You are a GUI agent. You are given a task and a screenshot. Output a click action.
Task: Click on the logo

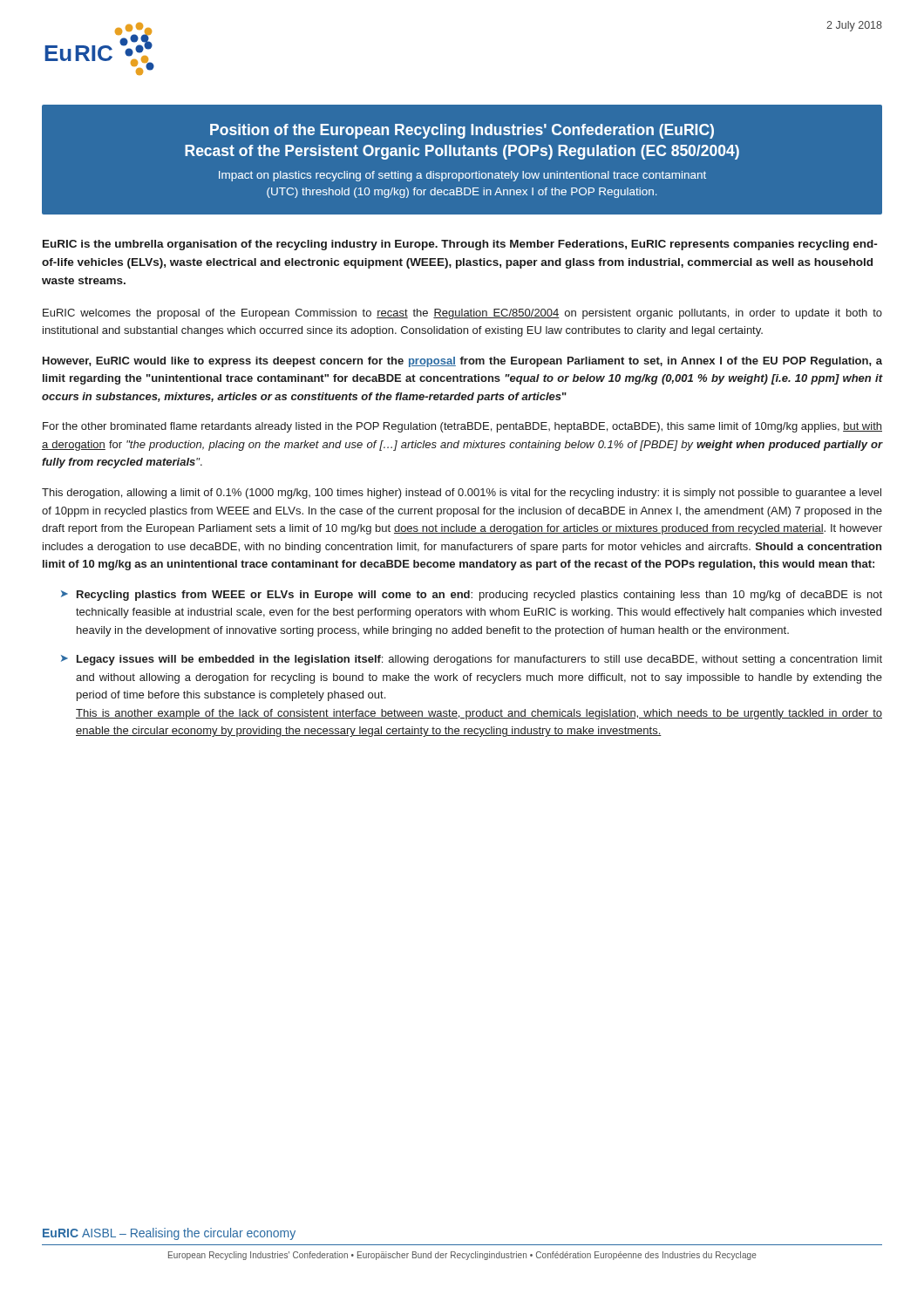point(98,56)
